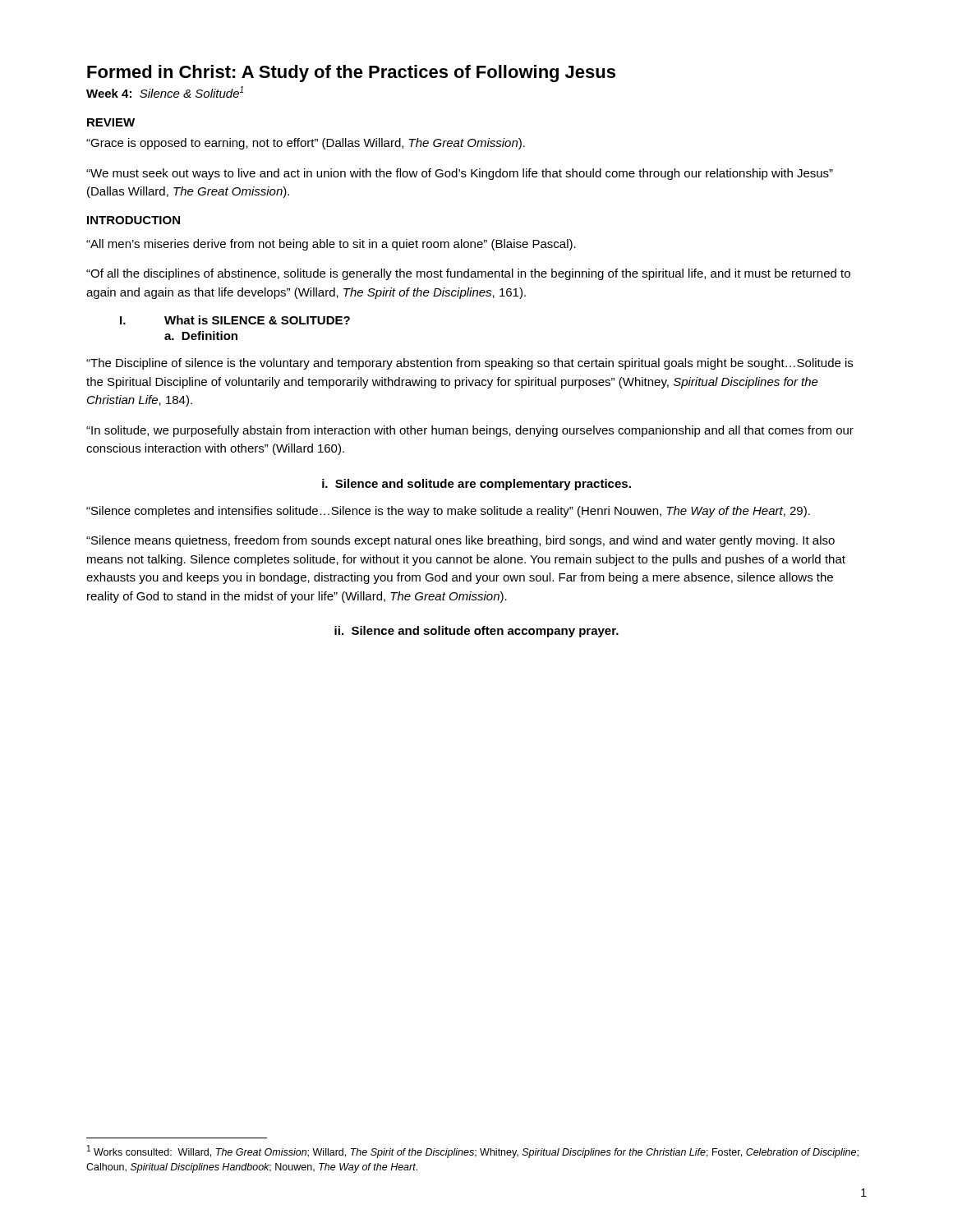953x1232 pixels.
Task: Click on the element starting "Week 4: Silence & Solitude1"
Action: point(165,93)
